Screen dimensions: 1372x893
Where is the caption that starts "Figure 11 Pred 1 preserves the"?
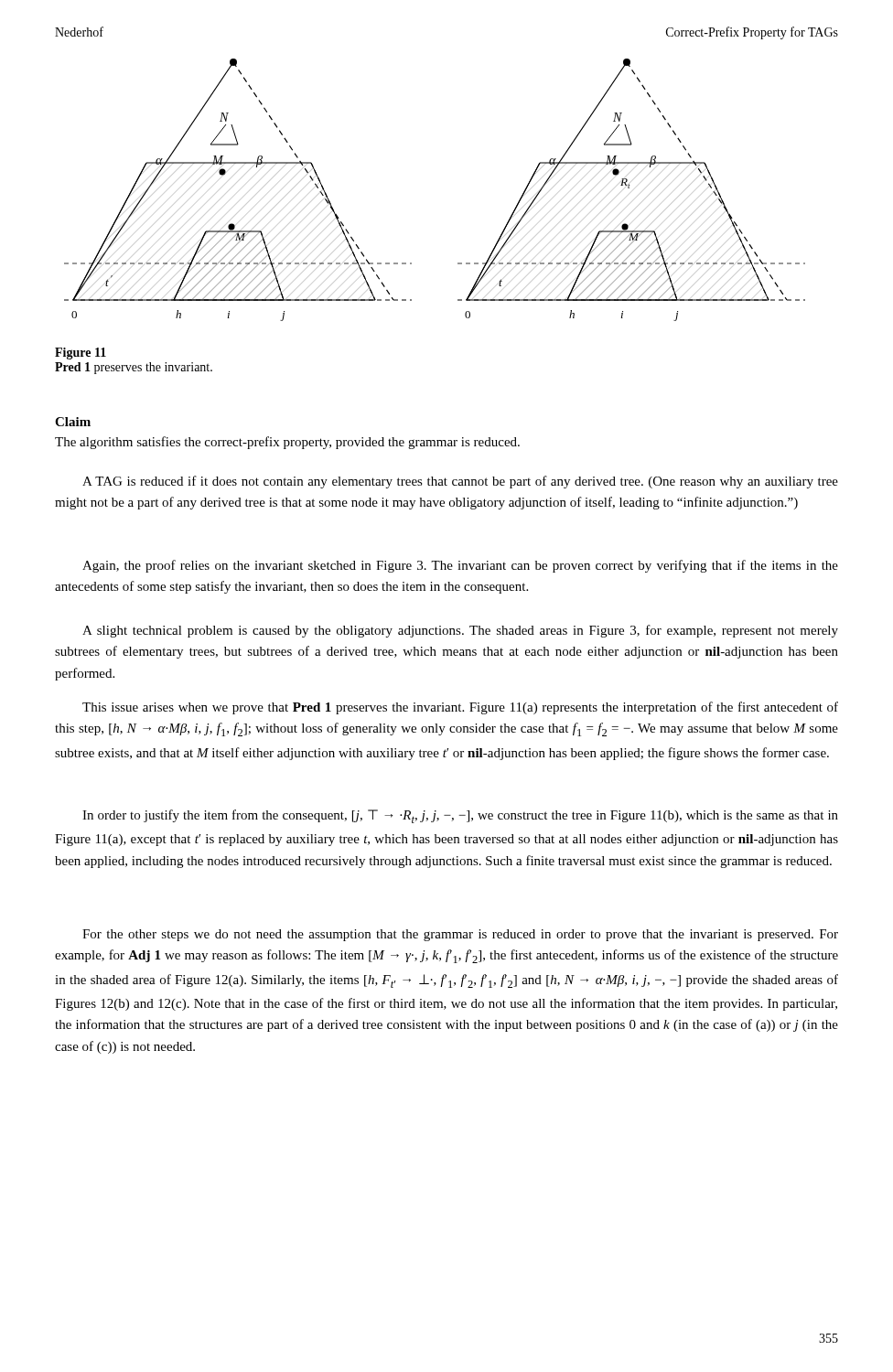click(x=210, y=360)
